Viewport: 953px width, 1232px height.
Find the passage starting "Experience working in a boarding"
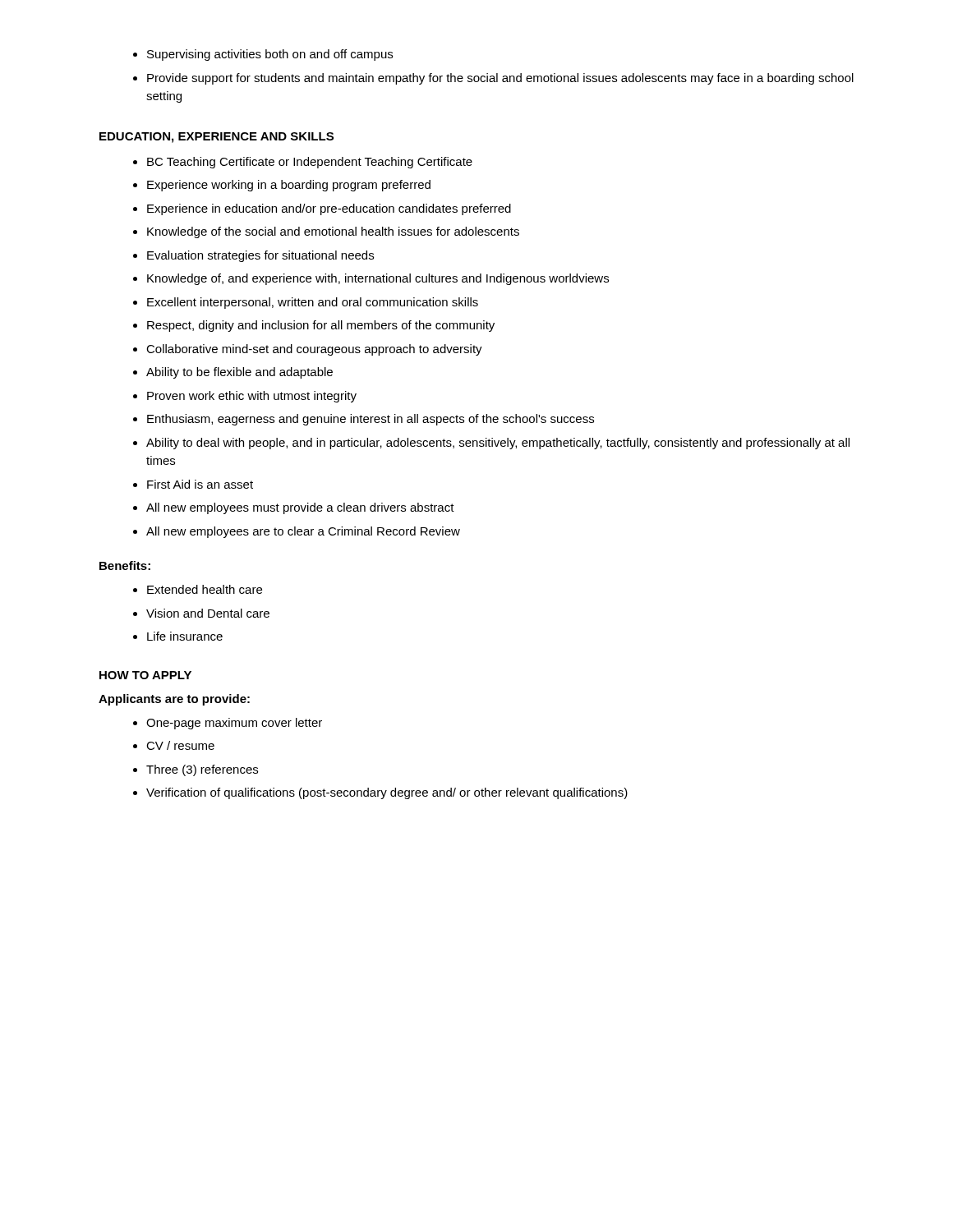coord(282,186)
